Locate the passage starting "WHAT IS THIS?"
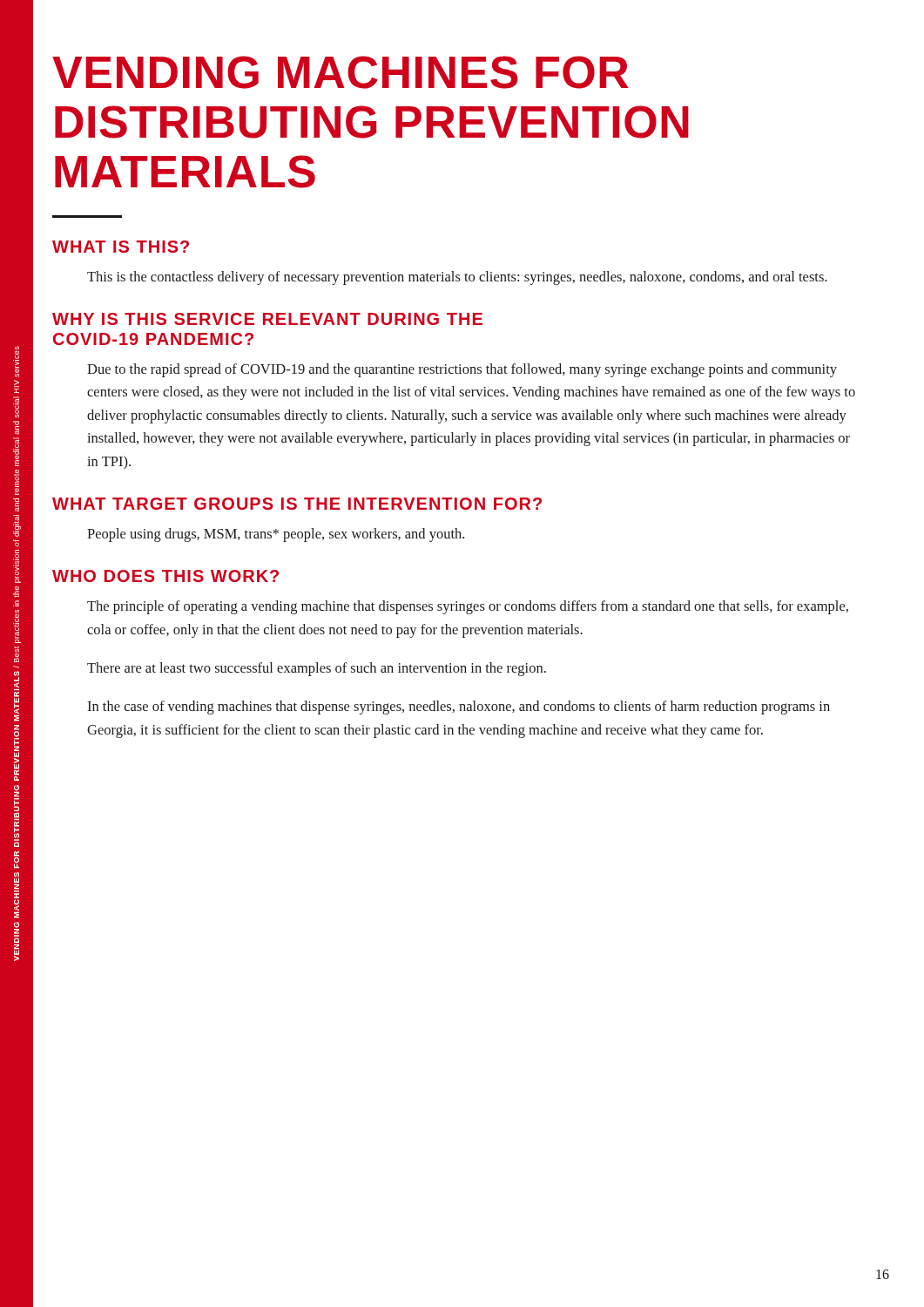This screenshot has width=924, height=1307. pos(121,247)
